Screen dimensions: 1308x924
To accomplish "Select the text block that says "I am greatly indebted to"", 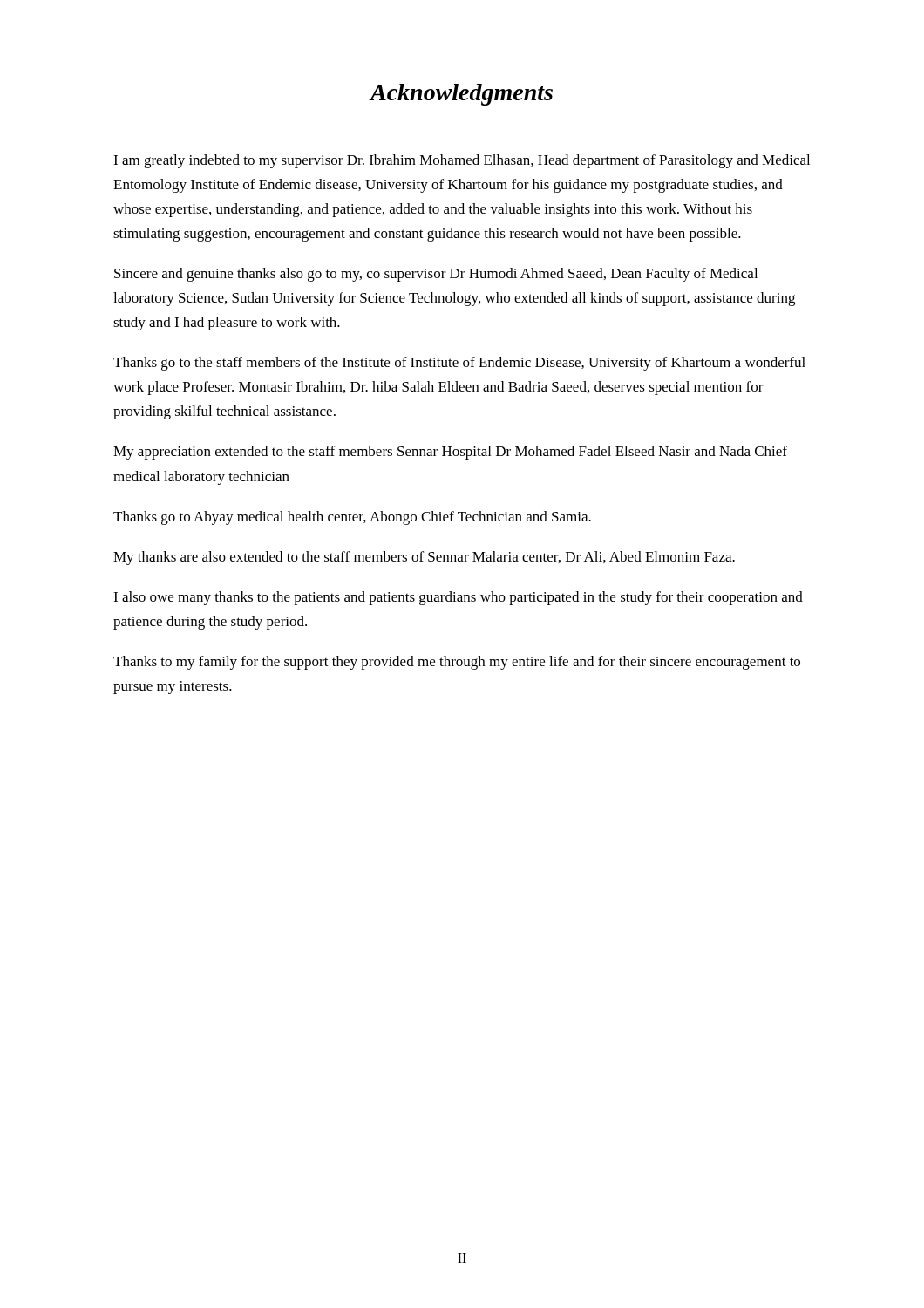I will point(462,197).
